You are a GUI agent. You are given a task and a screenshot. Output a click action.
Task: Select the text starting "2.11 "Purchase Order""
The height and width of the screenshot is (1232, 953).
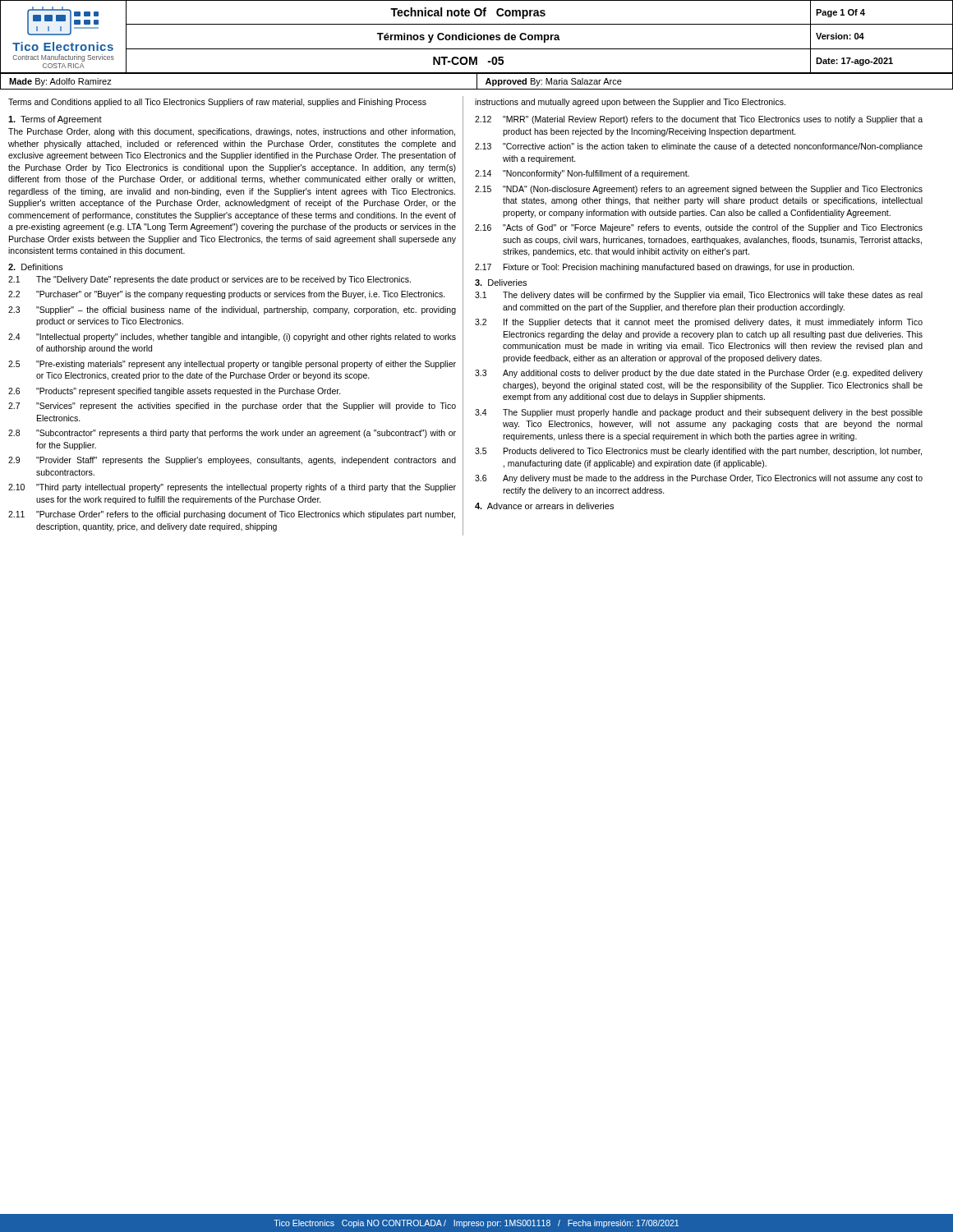point(232,520)
